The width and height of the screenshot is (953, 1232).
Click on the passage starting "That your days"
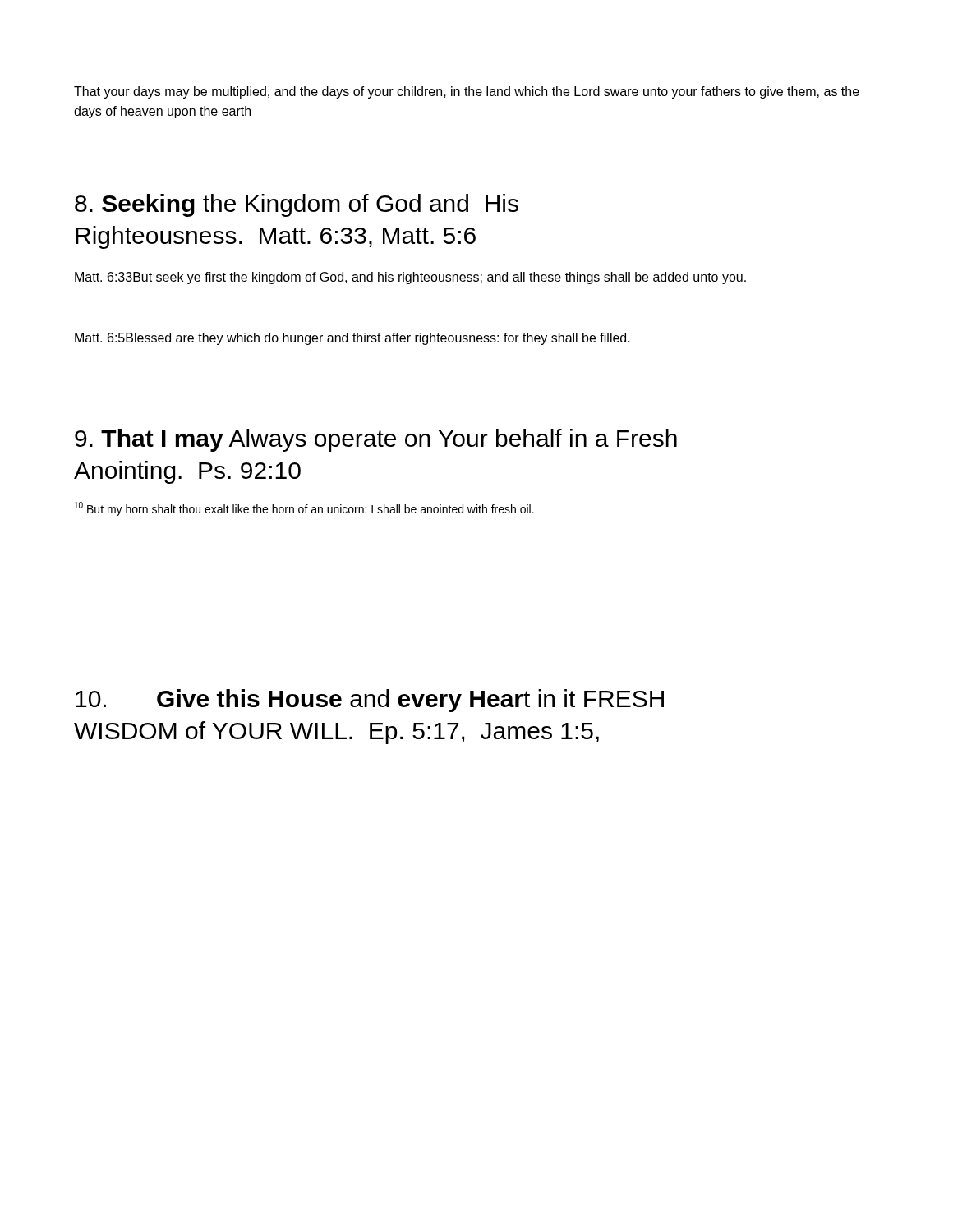point(467,101)
